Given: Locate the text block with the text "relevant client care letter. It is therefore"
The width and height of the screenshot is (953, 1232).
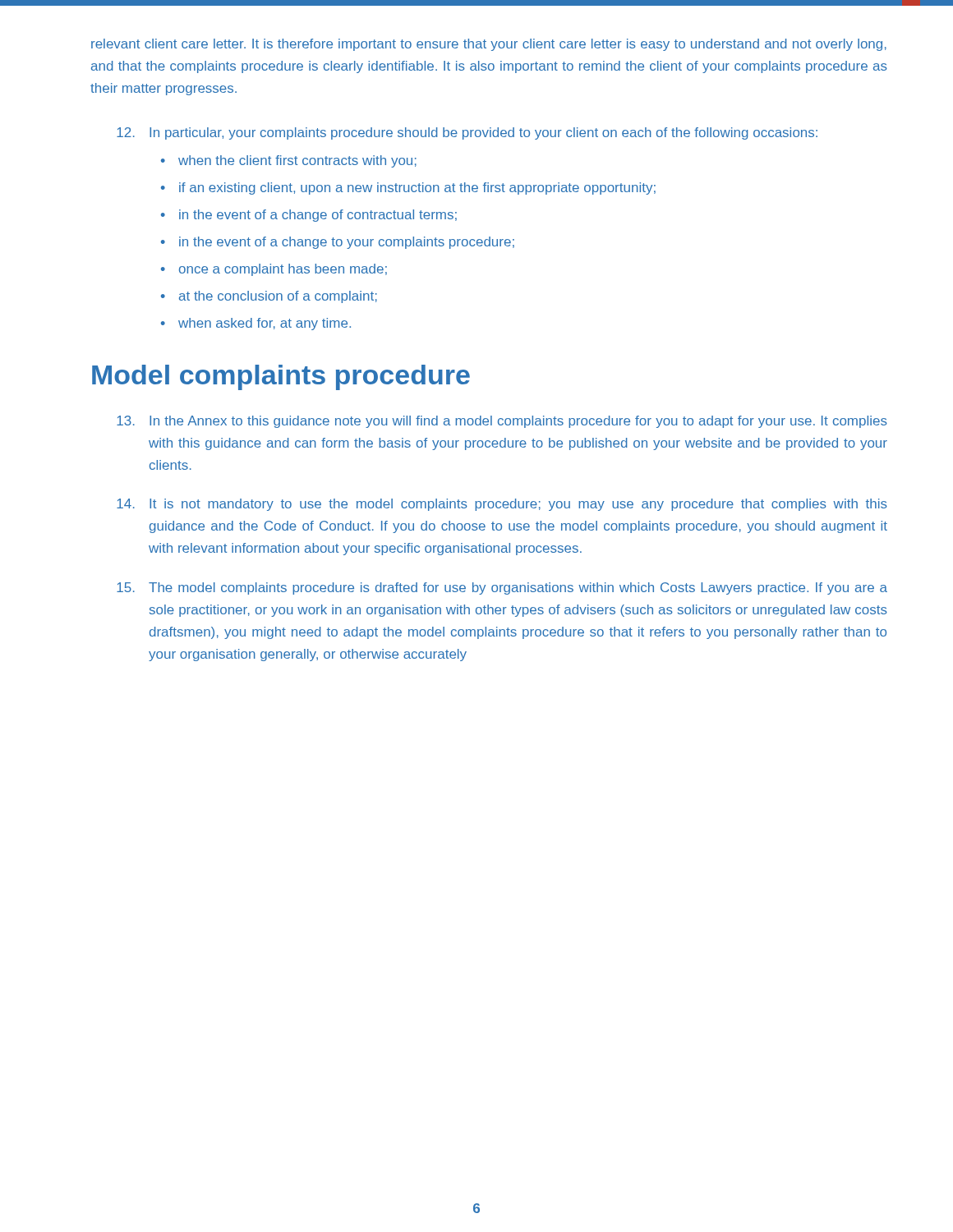Looking at the screenshot, I should pos(489,66).
